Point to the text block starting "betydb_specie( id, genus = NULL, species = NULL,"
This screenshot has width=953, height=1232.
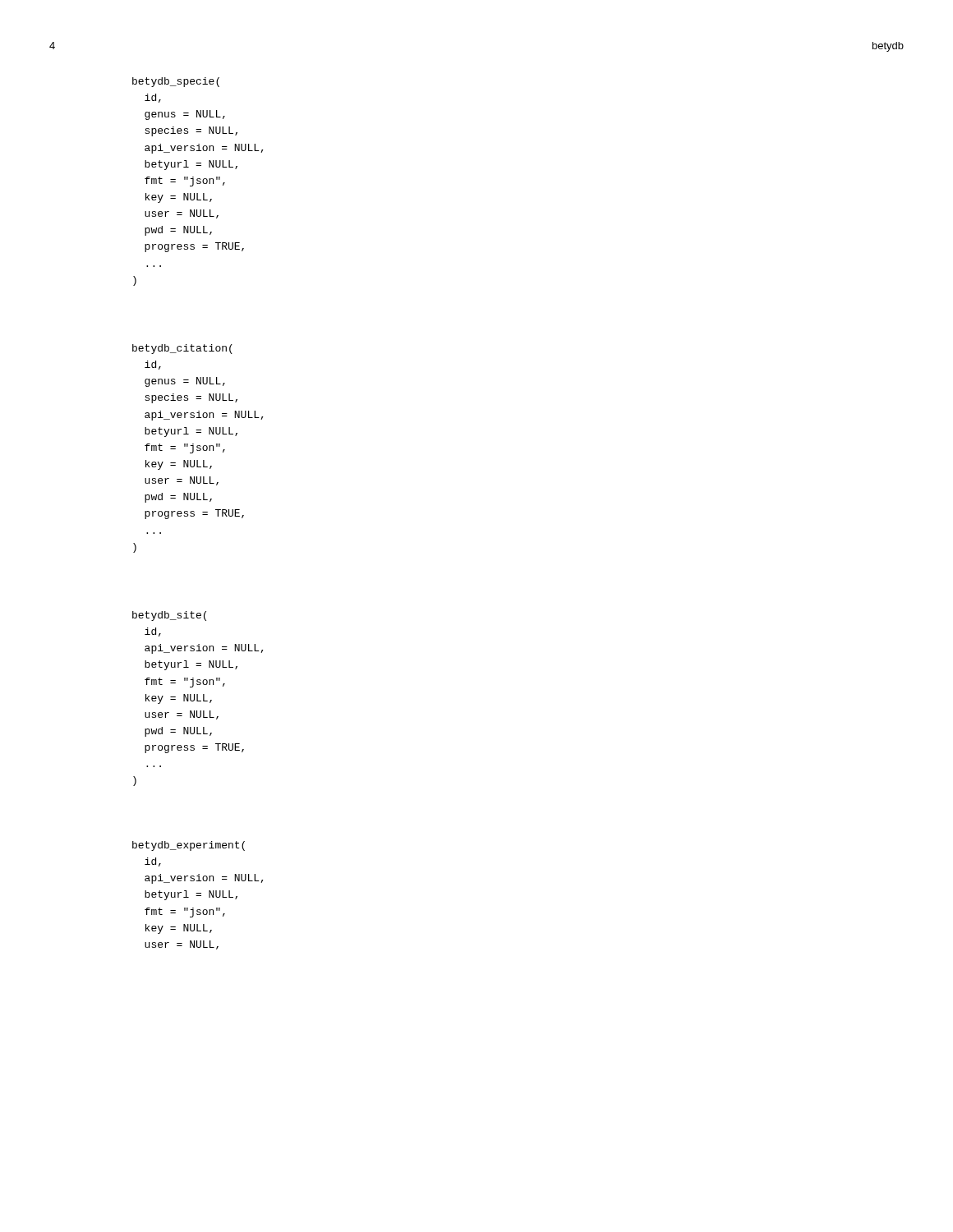pos(199,181)
